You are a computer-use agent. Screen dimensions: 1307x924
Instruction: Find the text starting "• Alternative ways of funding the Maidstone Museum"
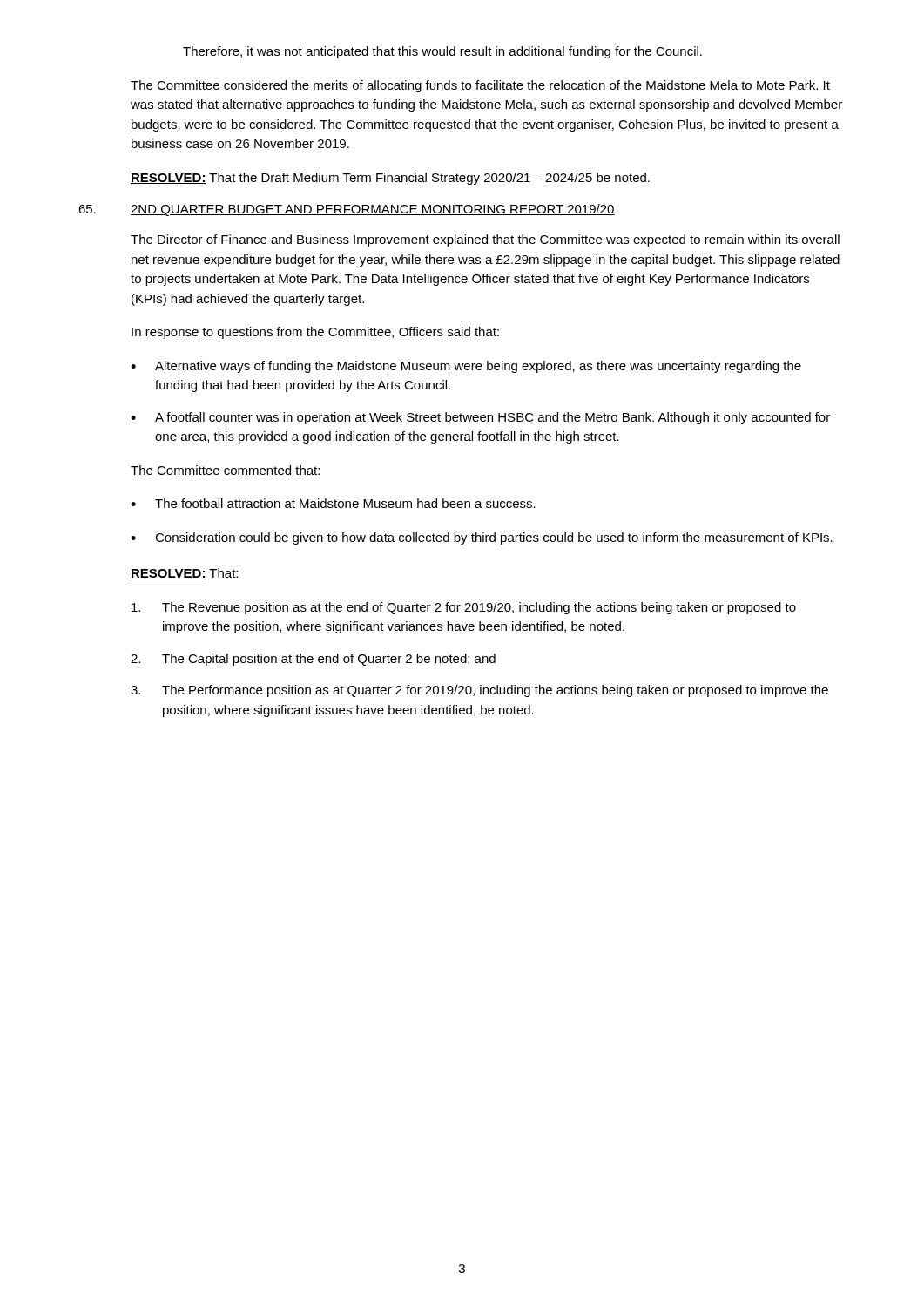488,376
